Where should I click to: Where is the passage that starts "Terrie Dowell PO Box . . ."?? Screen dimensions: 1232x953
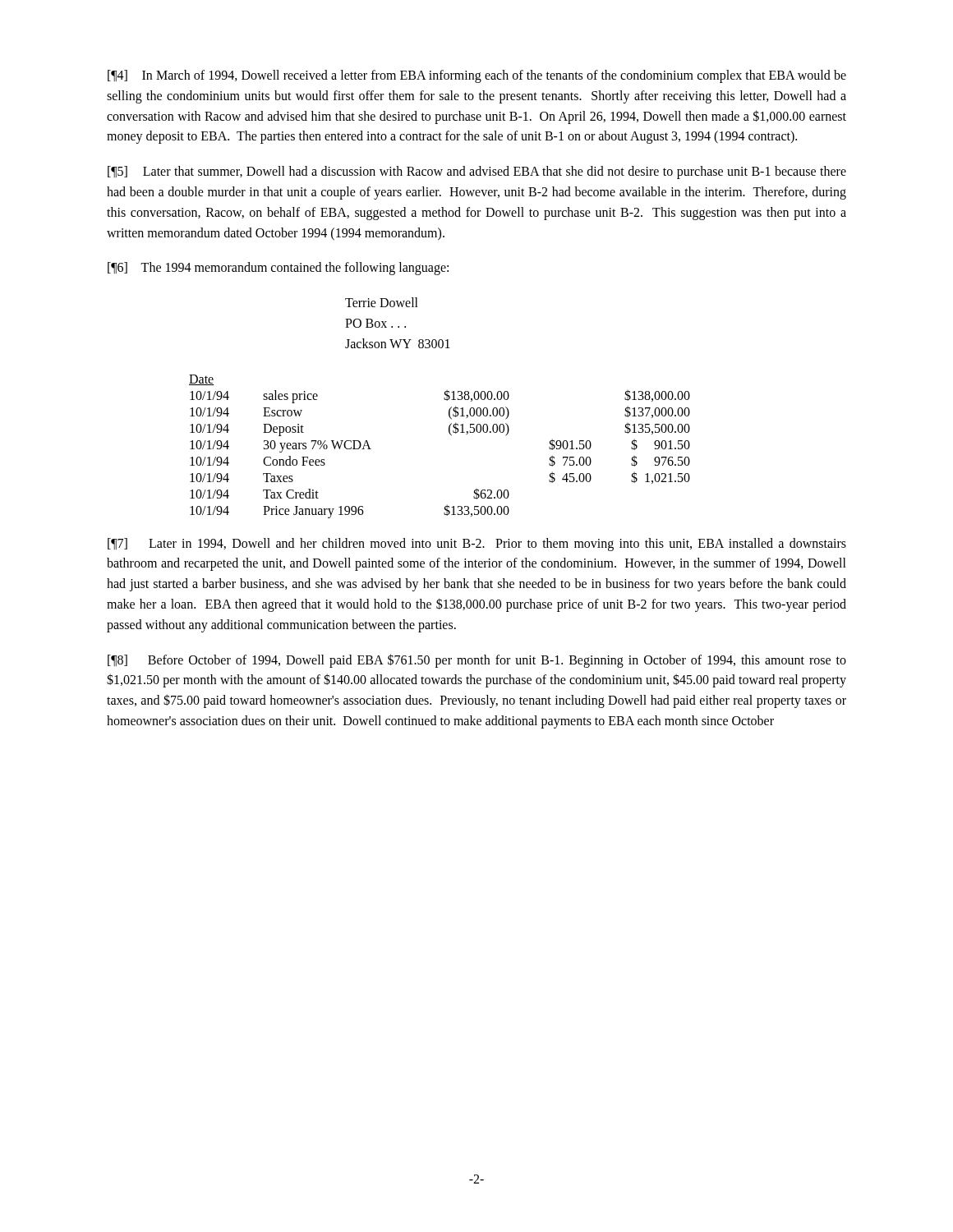click(398, 323)
